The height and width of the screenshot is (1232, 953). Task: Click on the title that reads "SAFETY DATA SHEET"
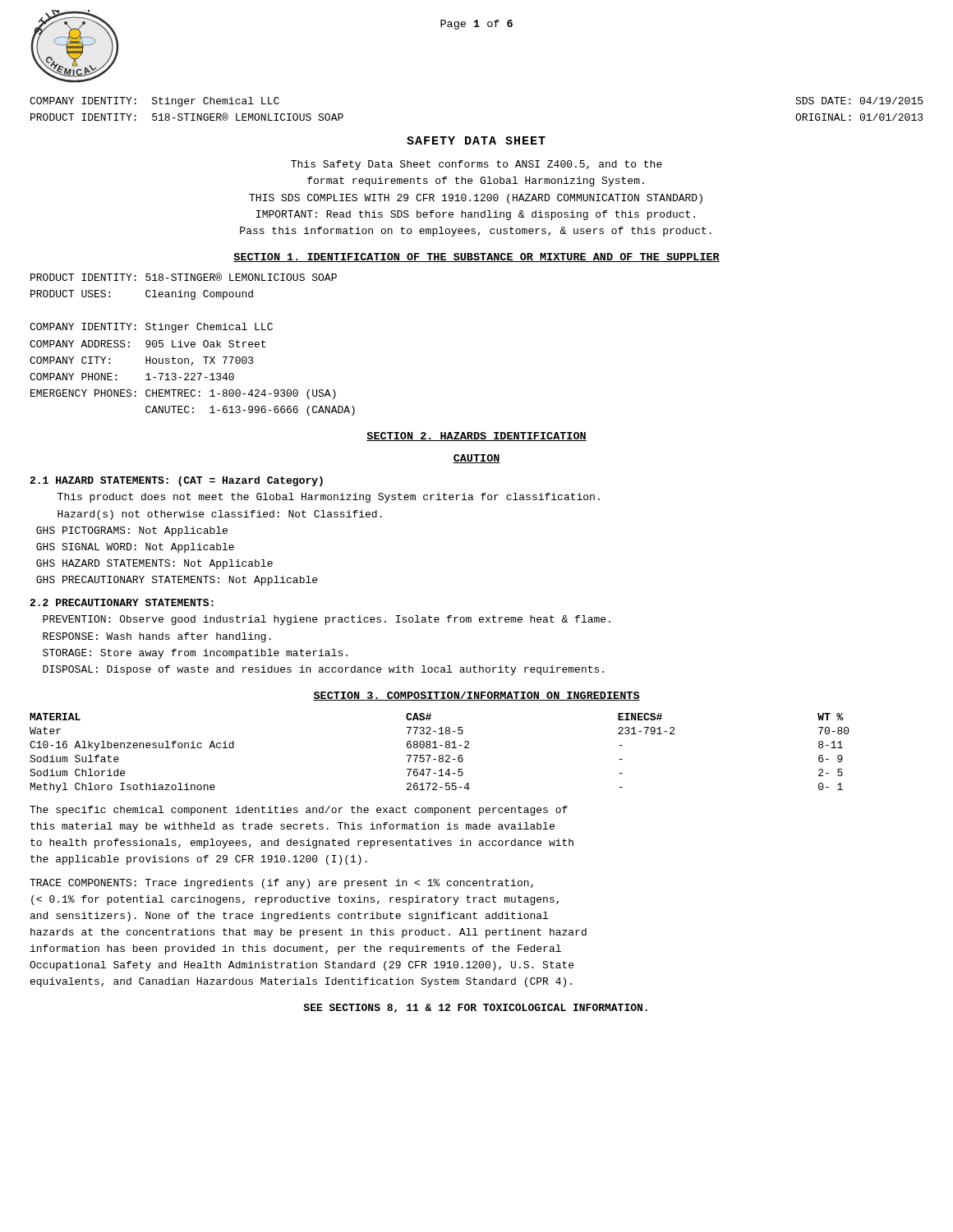tap(476, 142)
